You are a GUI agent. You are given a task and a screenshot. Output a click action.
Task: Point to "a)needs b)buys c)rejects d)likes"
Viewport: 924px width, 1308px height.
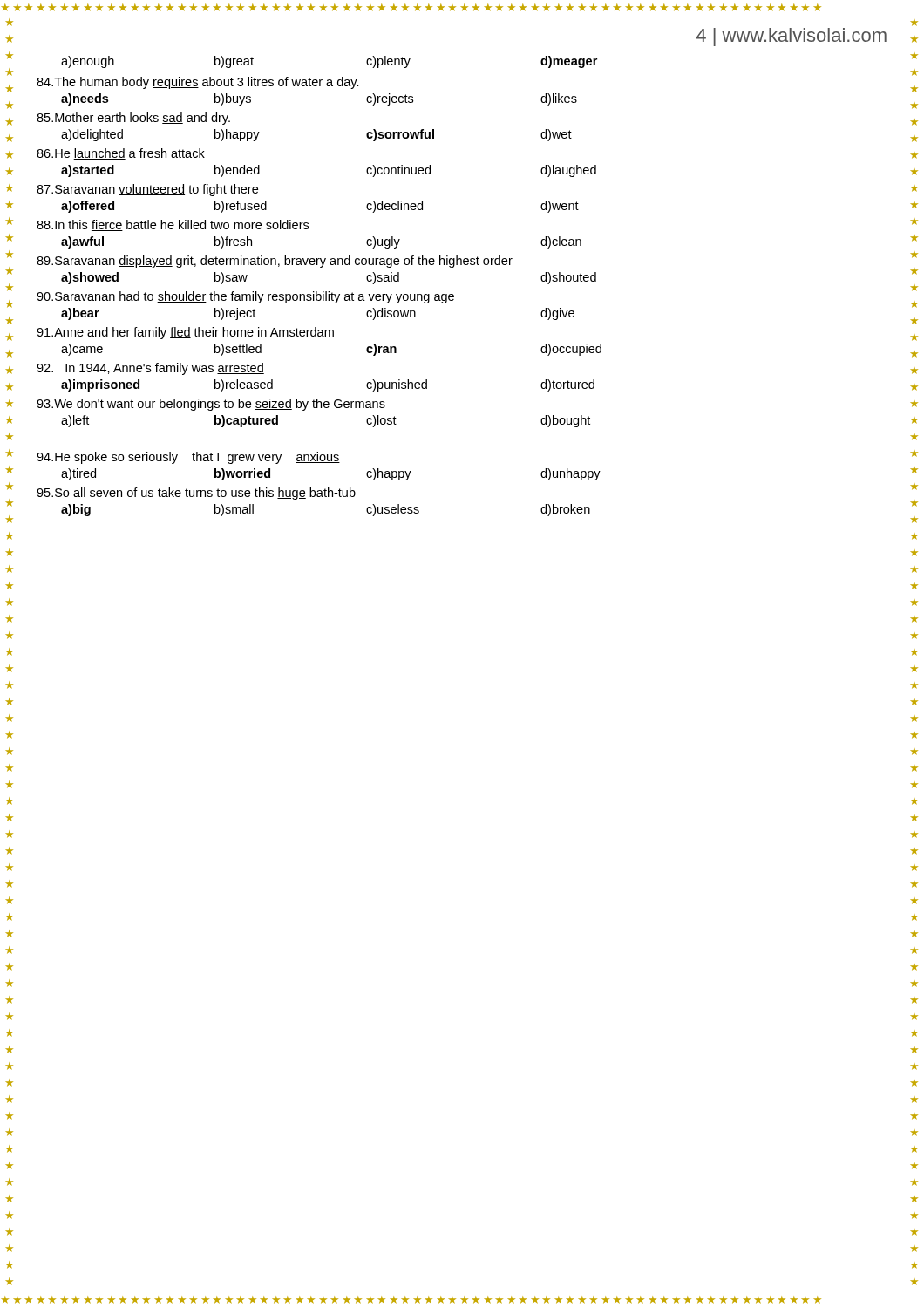90,99
